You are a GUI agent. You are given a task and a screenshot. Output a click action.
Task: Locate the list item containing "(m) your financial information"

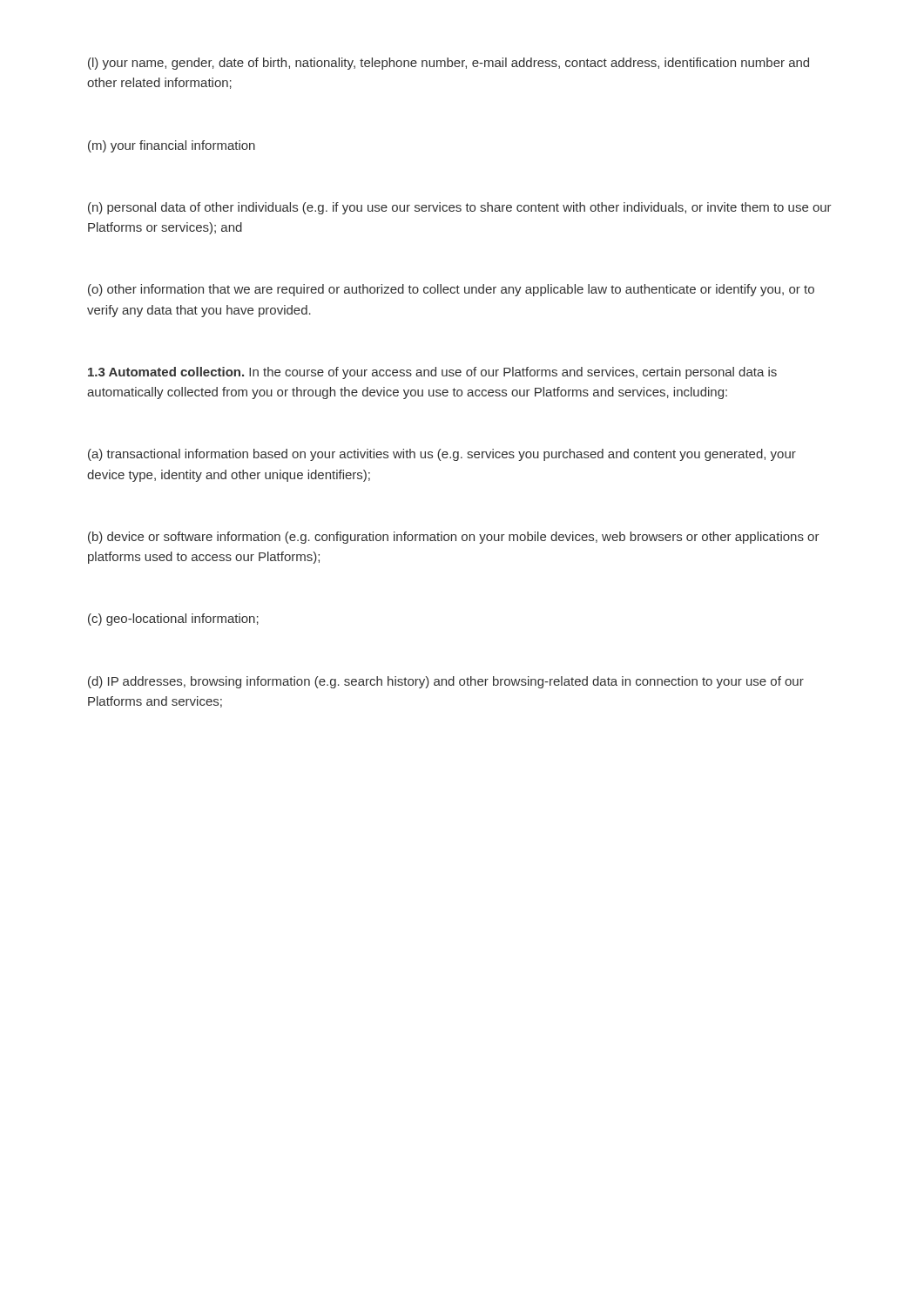point(171,145)
